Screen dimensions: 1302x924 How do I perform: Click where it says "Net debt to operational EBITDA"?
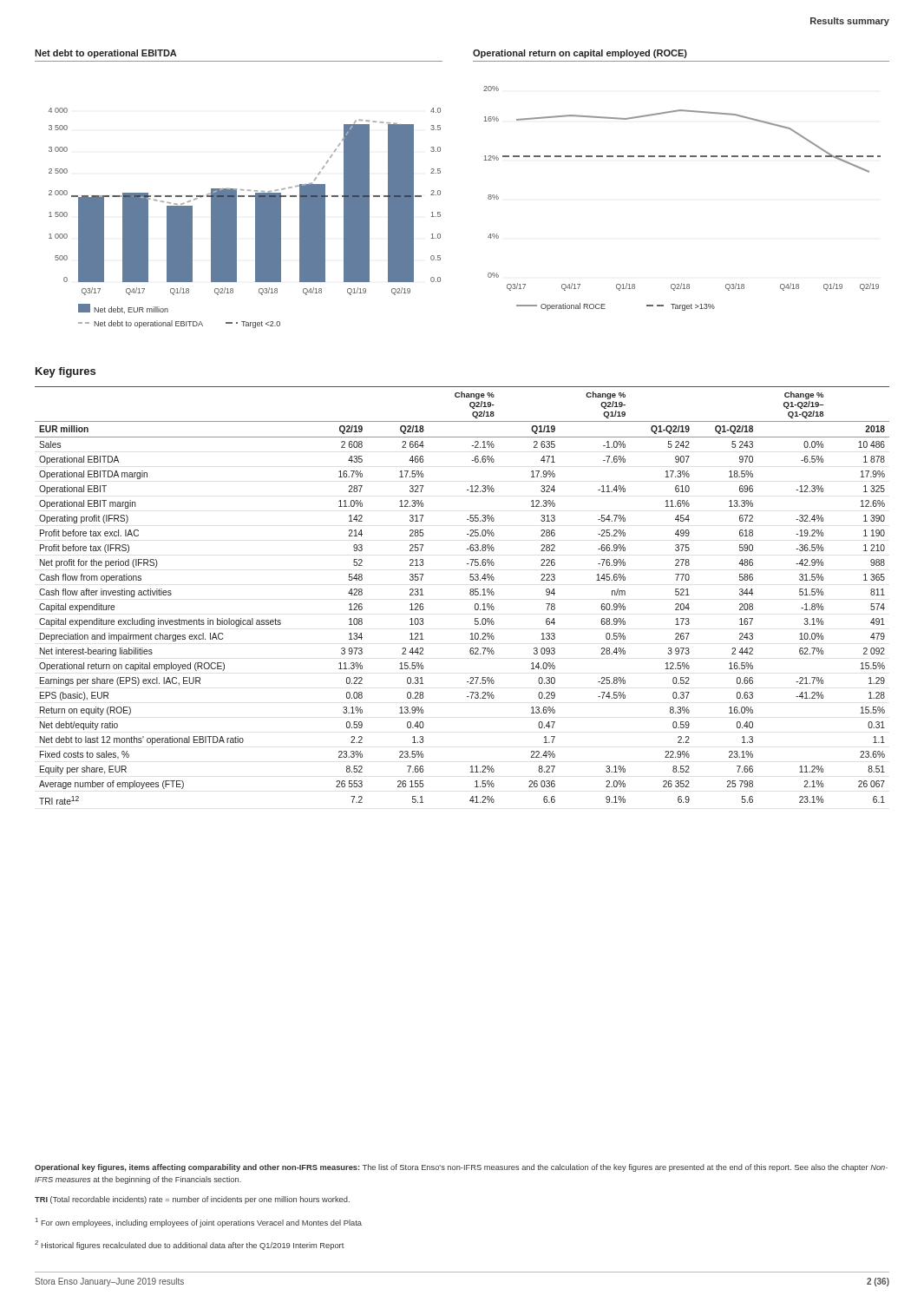[x=106, y=53]
